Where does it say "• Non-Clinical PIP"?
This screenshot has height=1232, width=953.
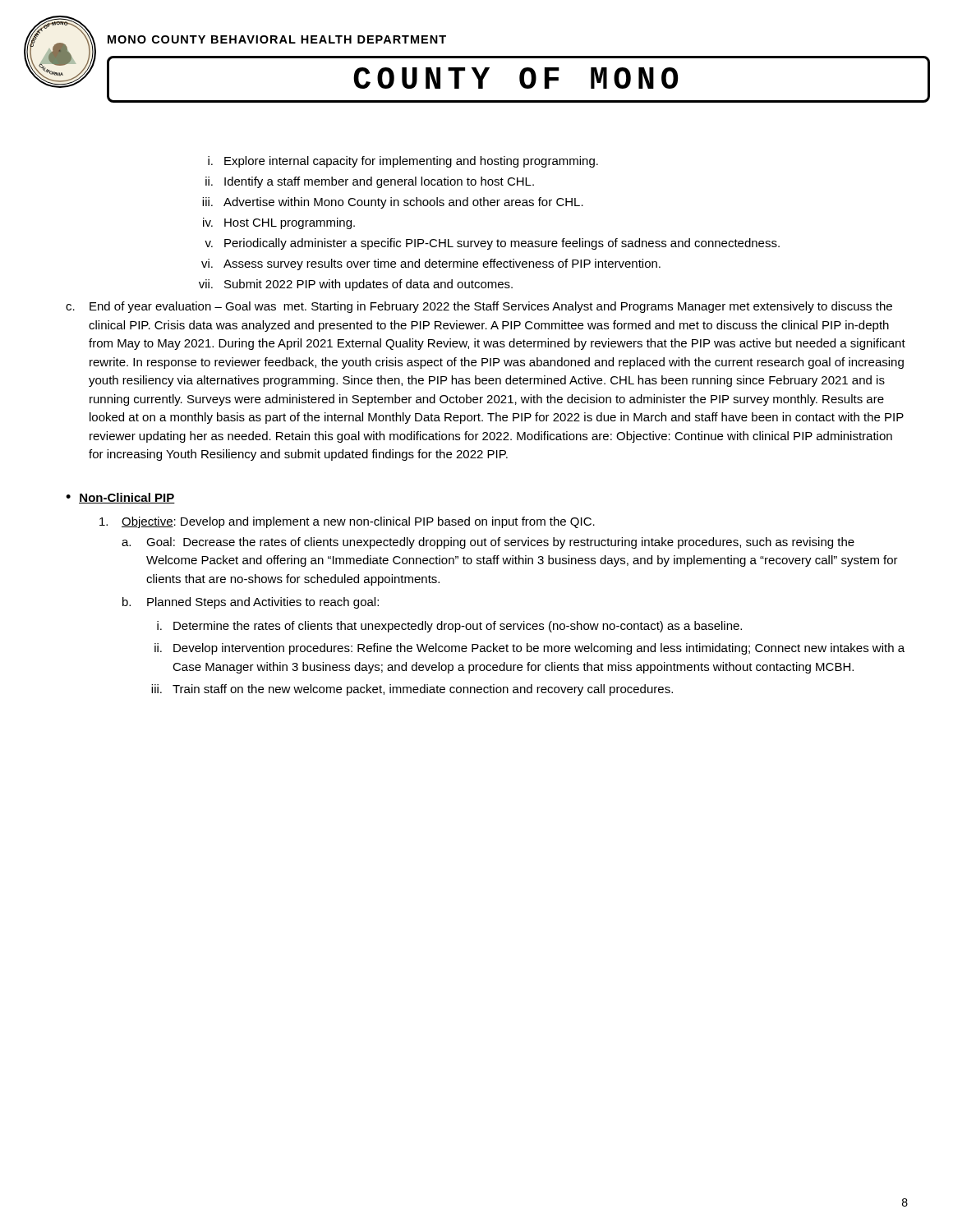tap(120, 497)
